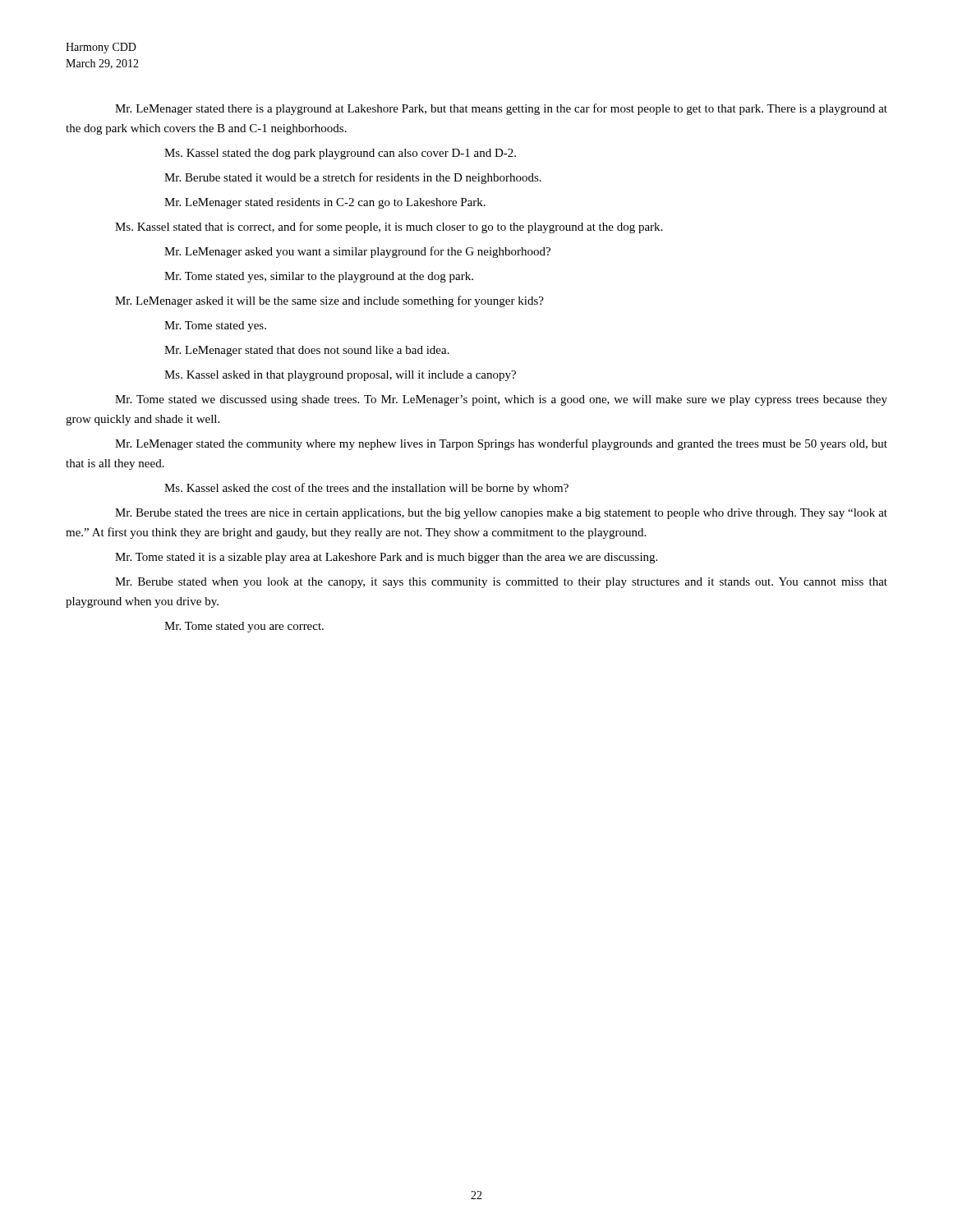Select the text block that says "Mr. Tome stated it is a"
The width and height of the screenshot is (953, 1232).
pos(387,557)
